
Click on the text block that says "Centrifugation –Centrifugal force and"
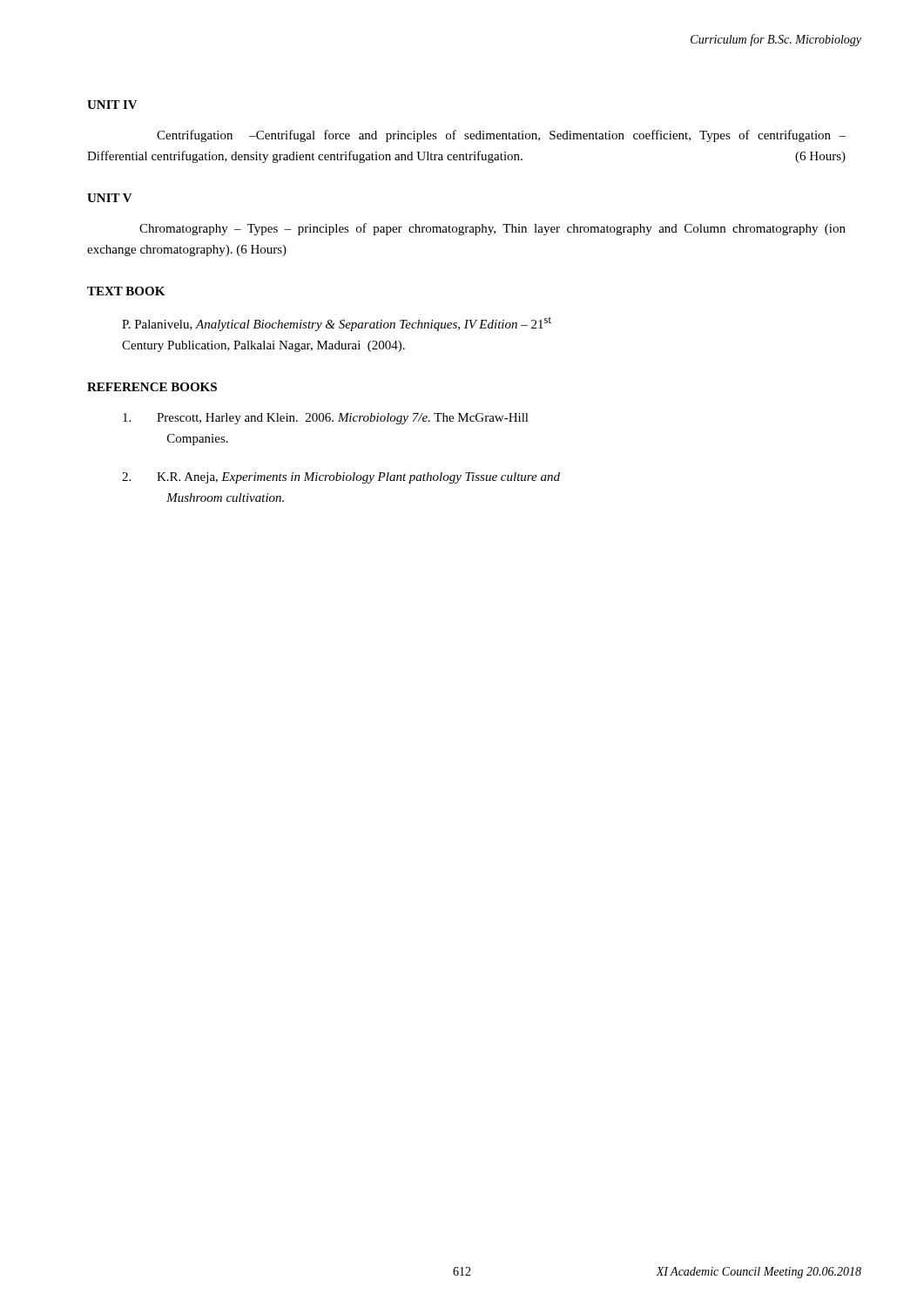coord(466,147)
